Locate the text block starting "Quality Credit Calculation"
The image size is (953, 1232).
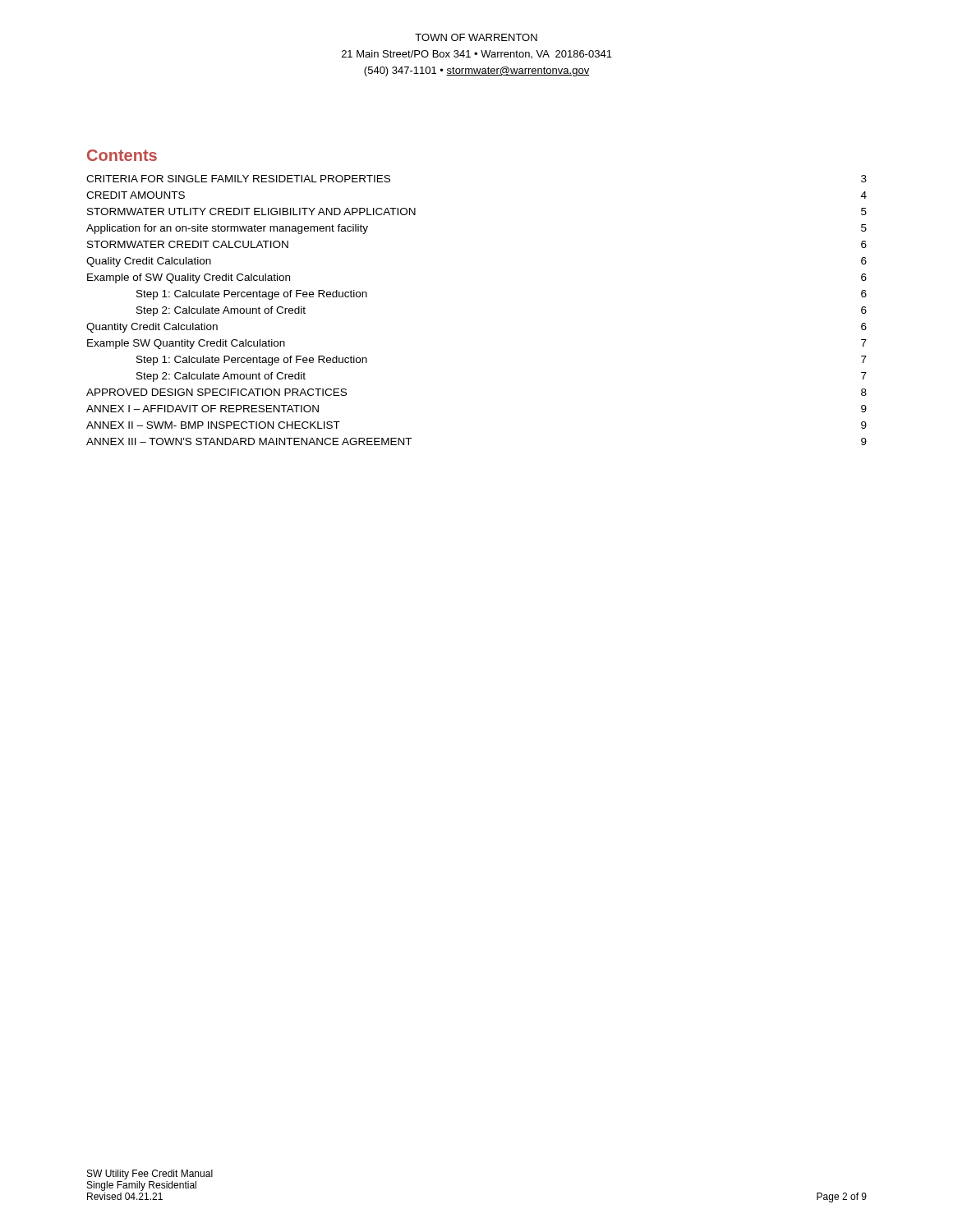click(x=149, y=260)
